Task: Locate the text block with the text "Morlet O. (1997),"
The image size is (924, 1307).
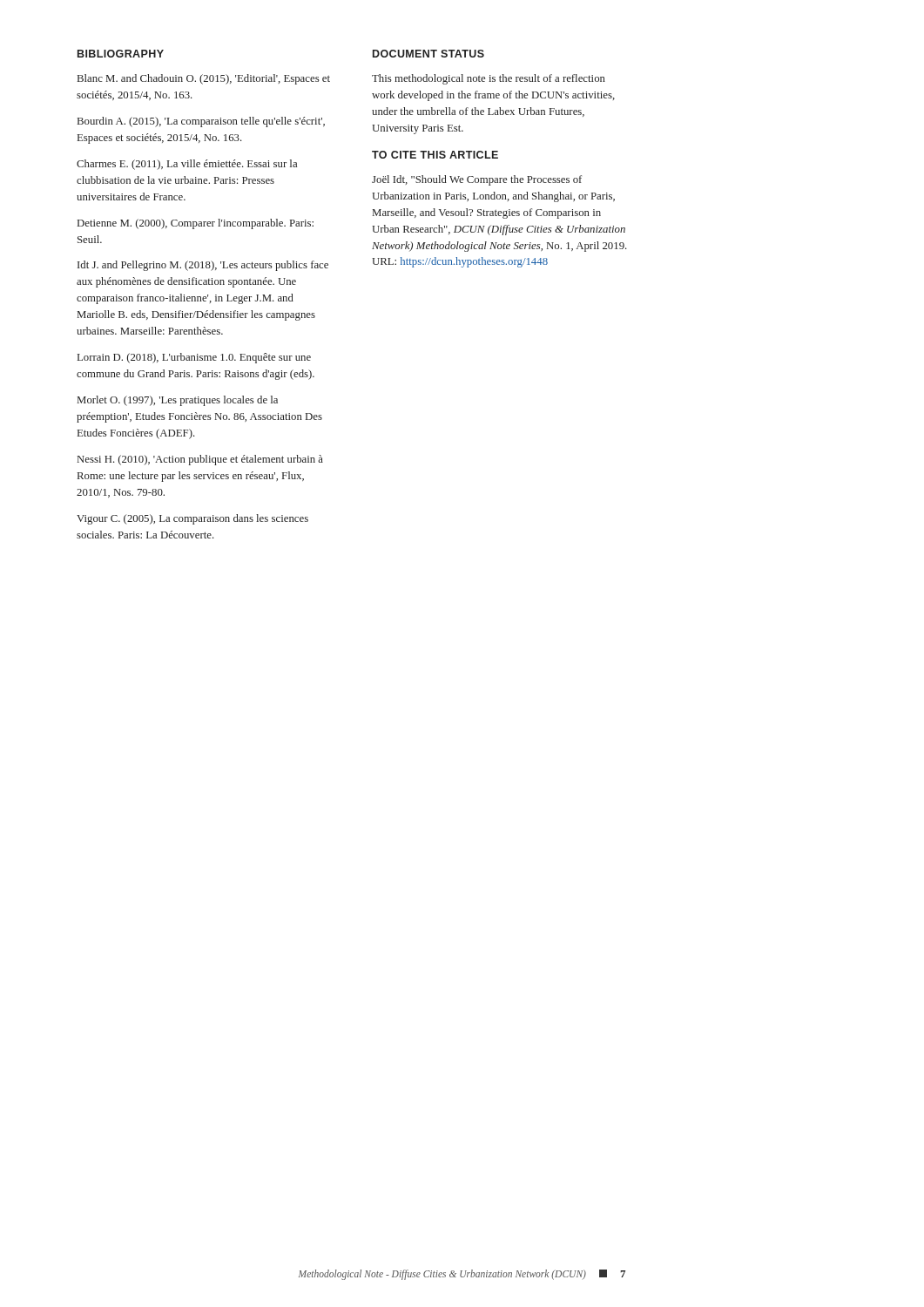Action: coord(199,416)
